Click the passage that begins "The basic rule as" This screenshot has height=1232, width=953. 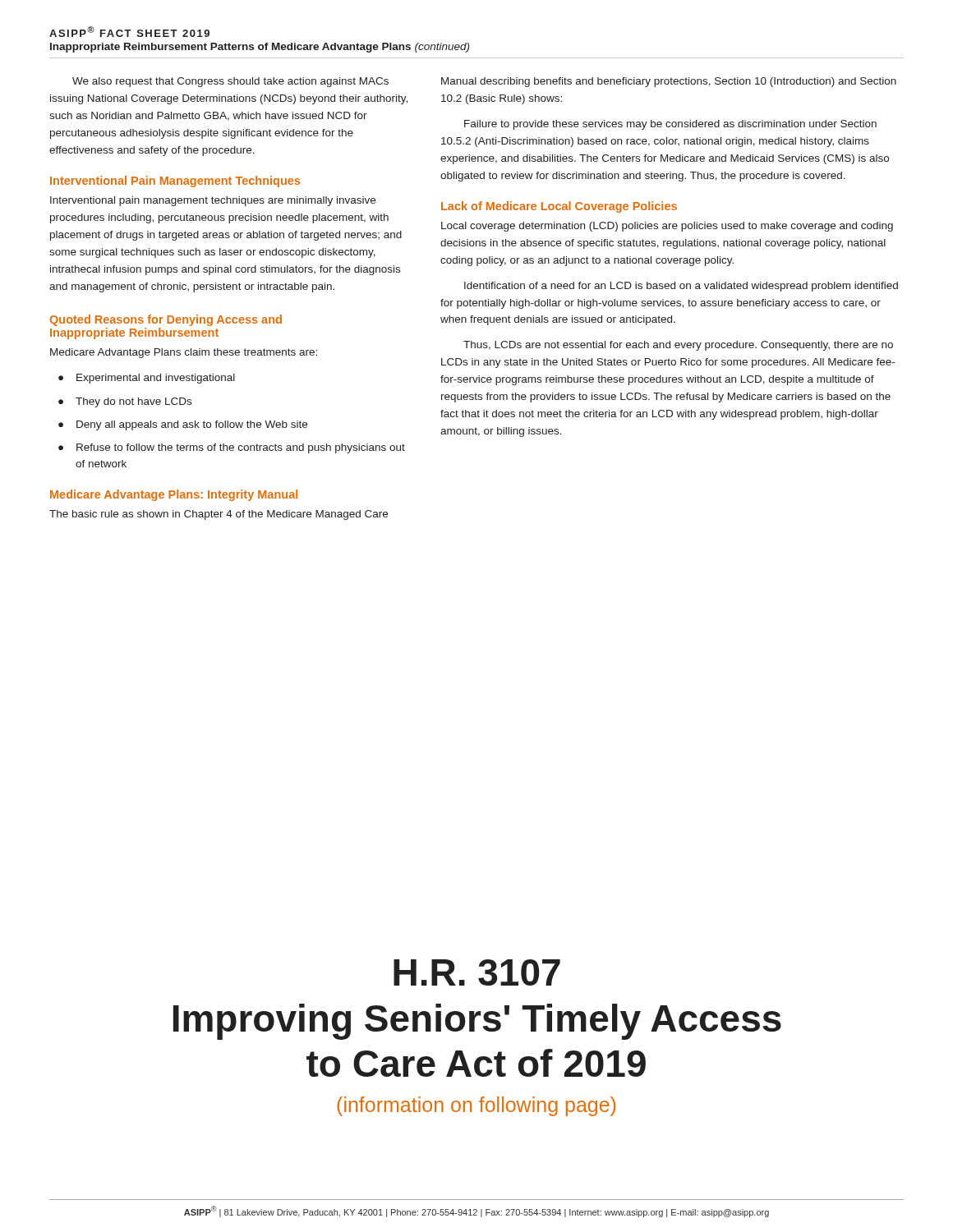click(x=230, y=514)
